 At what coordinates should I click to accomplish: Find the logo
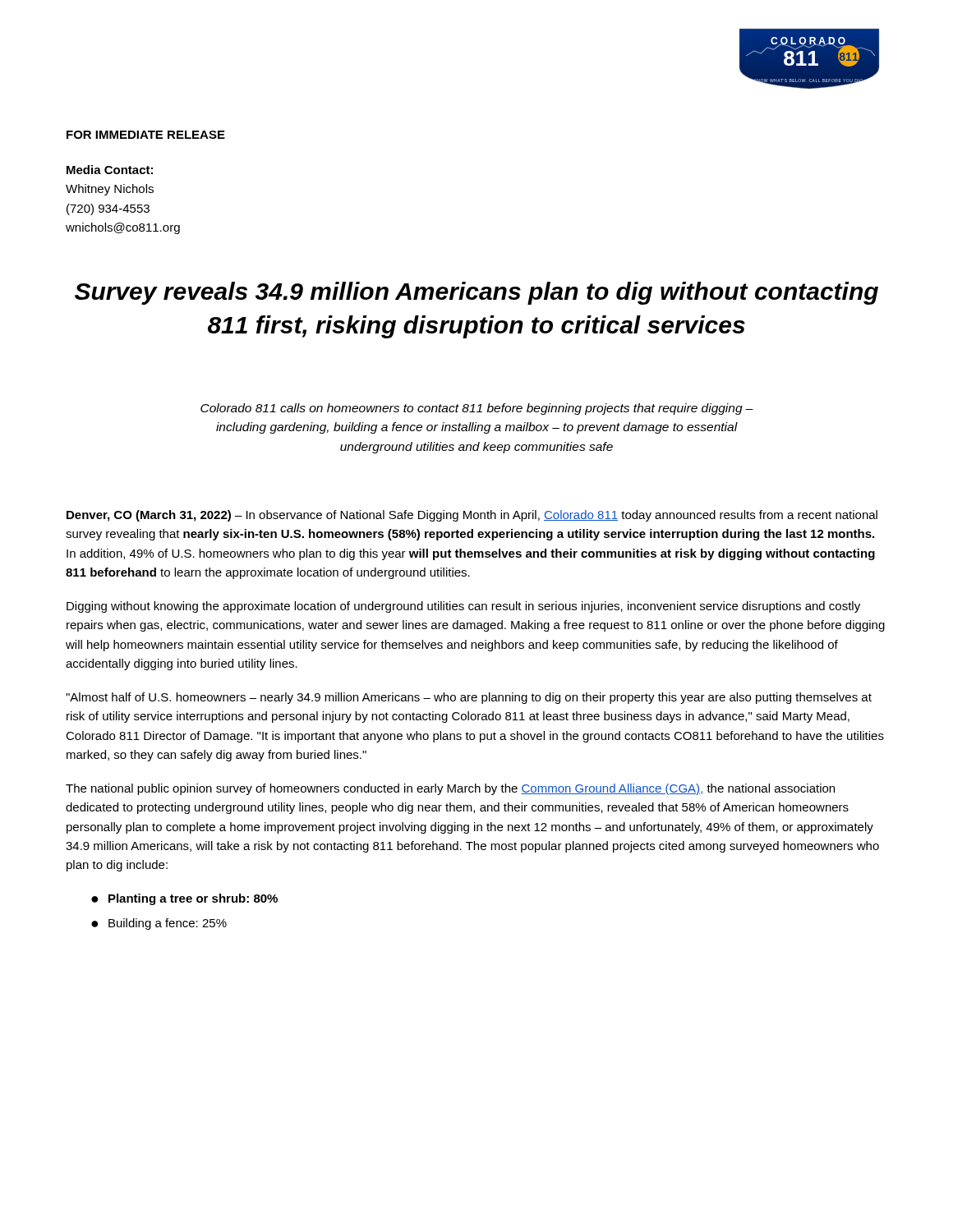[809, 59]
